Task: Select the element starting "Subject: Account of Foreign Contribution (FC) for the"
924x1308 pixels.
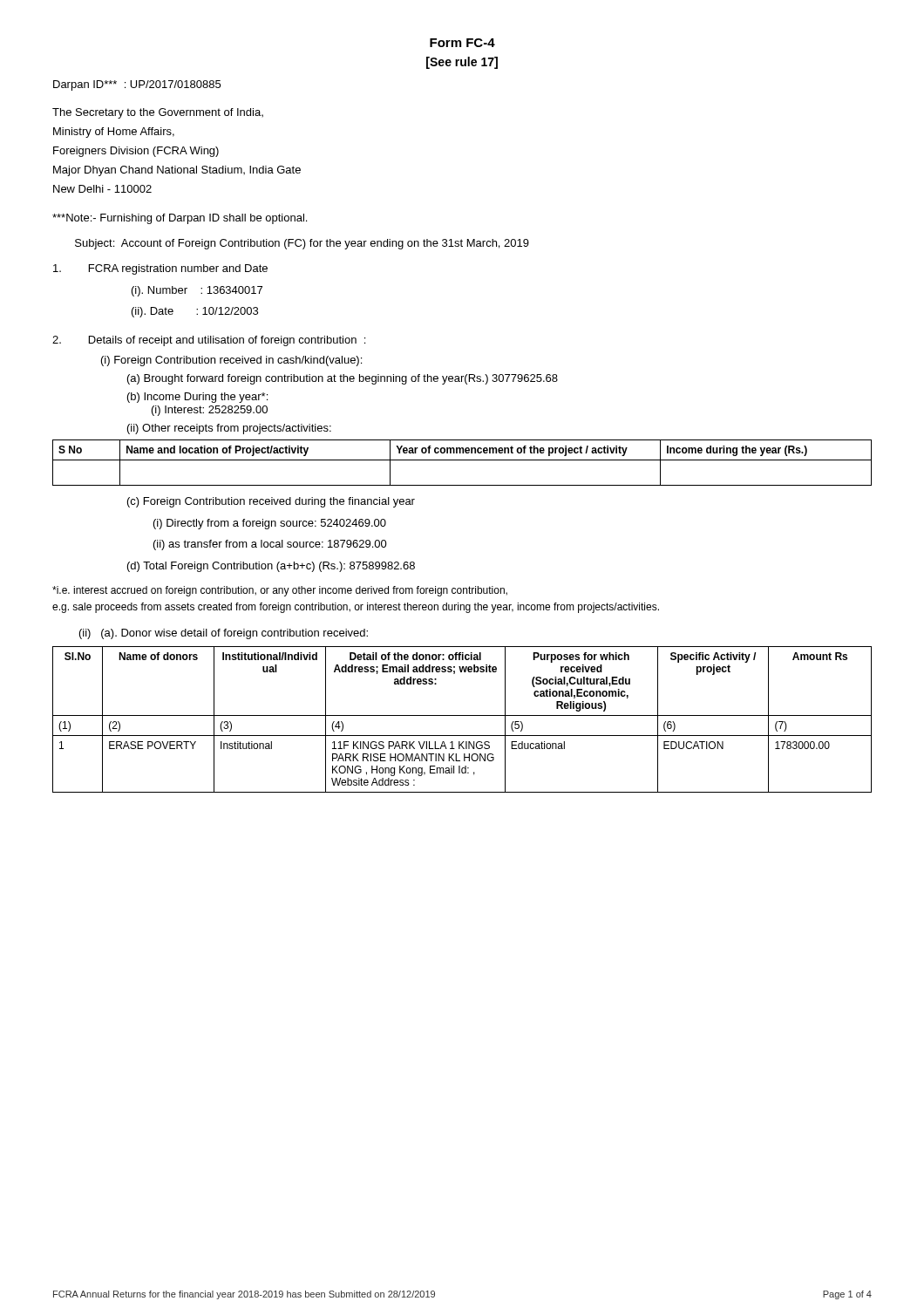Action: coord(291,243)
